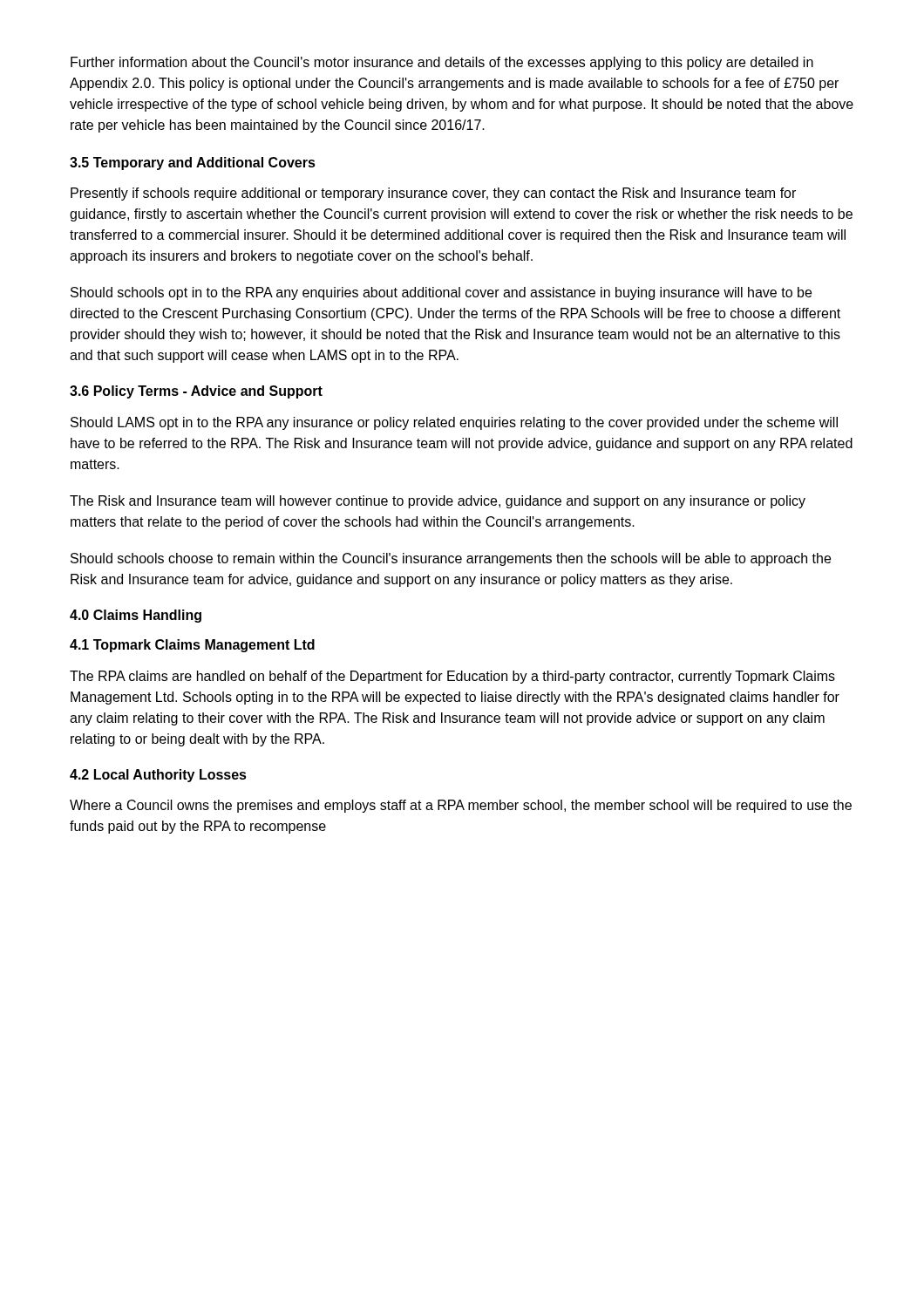
Task: Select the text block that says "Presently if schools require additional or temporary"
Action: [x=461, y=225]
